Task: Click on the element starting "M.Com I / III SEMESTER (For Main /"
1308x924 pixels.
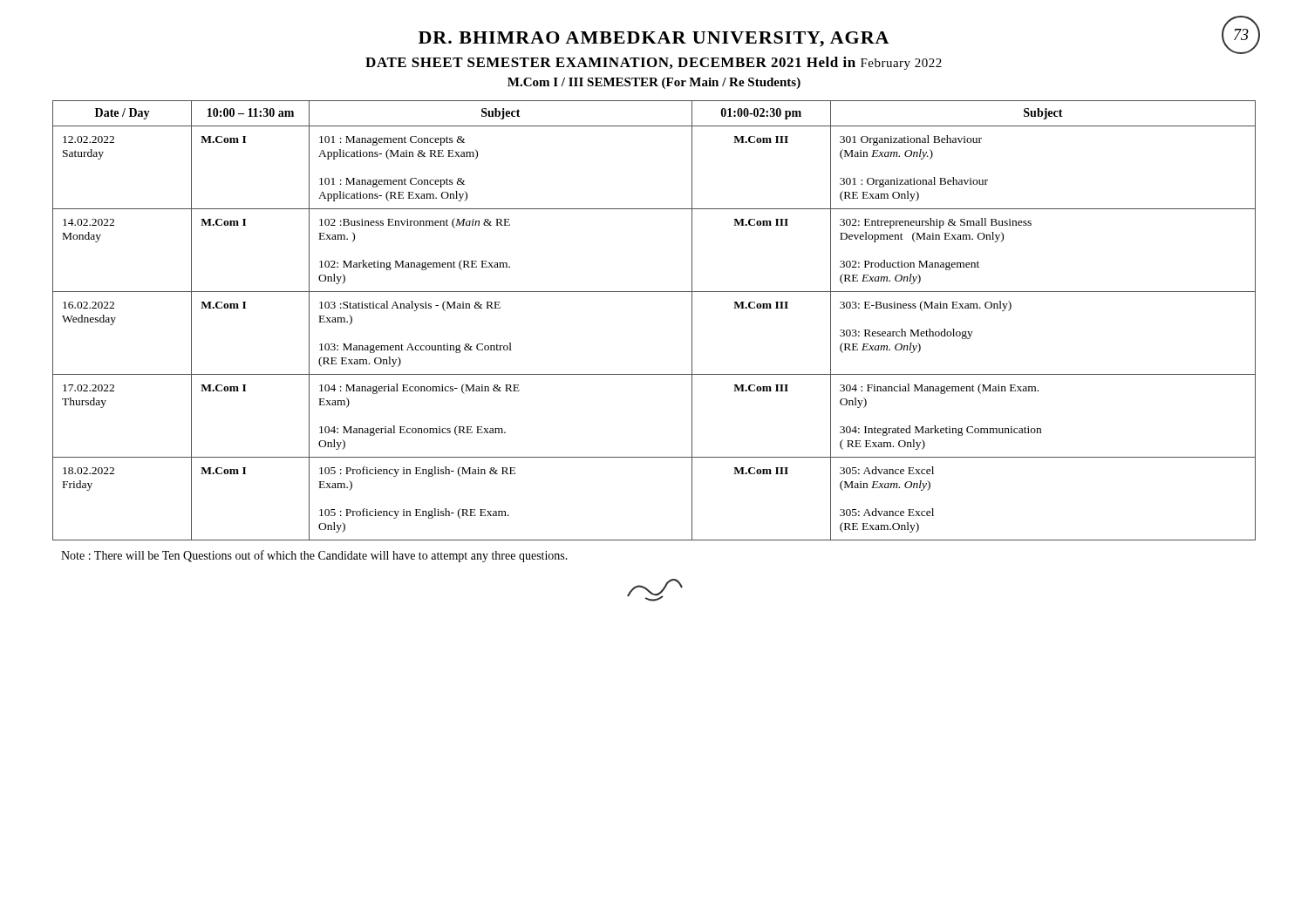Action: (x=654, y=82)
